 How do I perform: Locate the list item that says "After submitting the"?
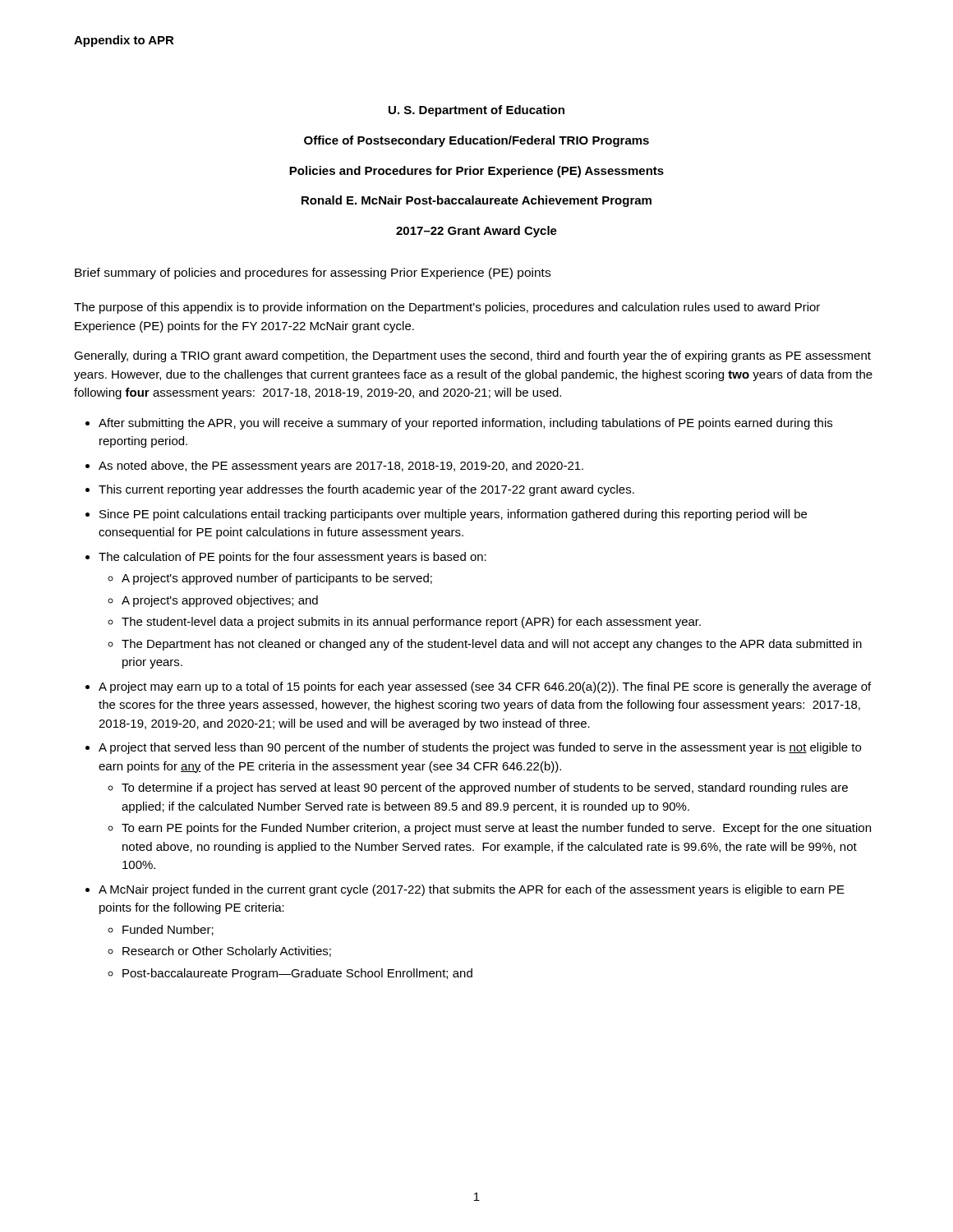tap(466, 431)
